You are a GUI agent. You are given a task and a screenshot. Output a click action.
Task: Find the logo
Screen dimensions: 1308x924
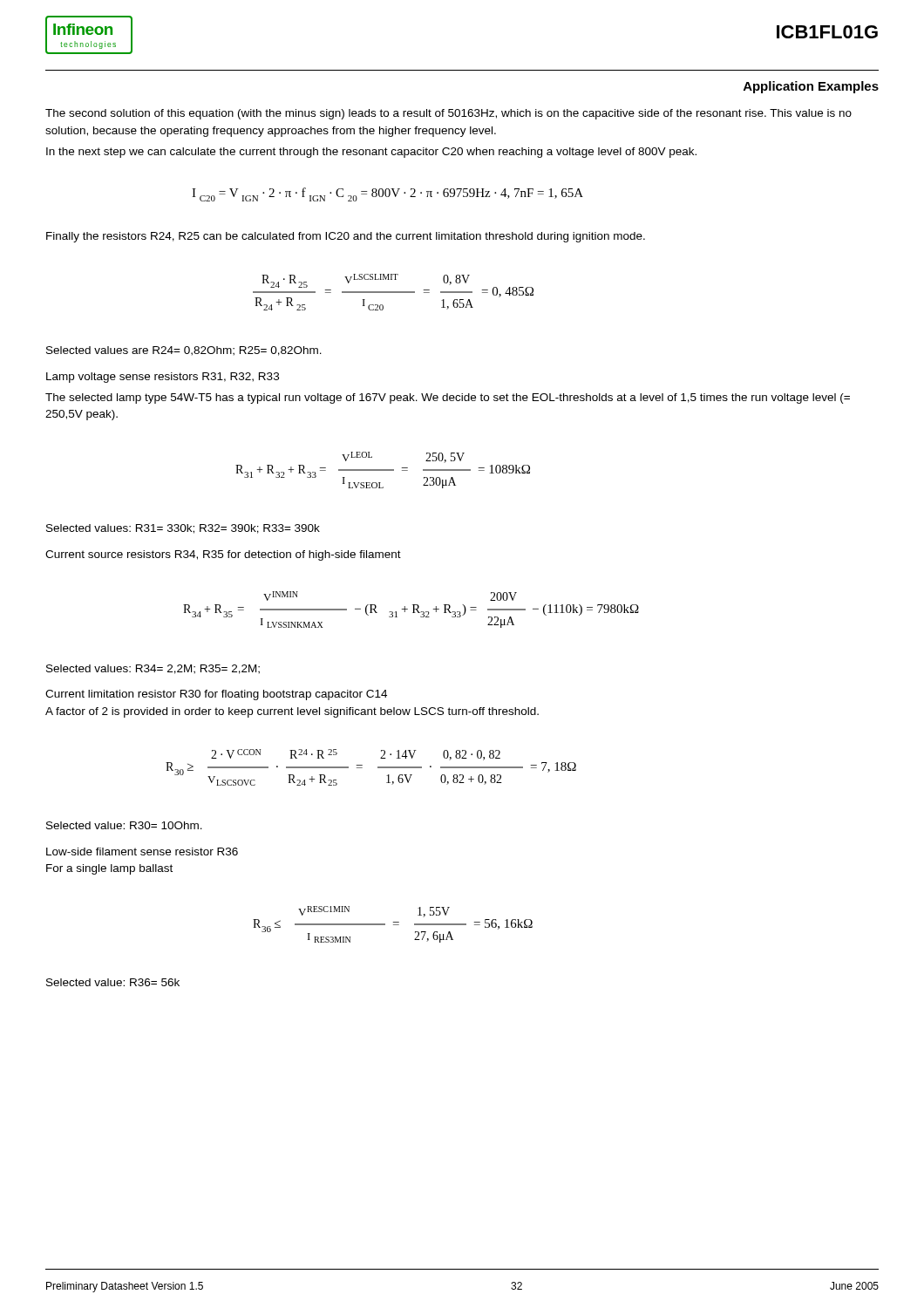[x=94, y=42]
